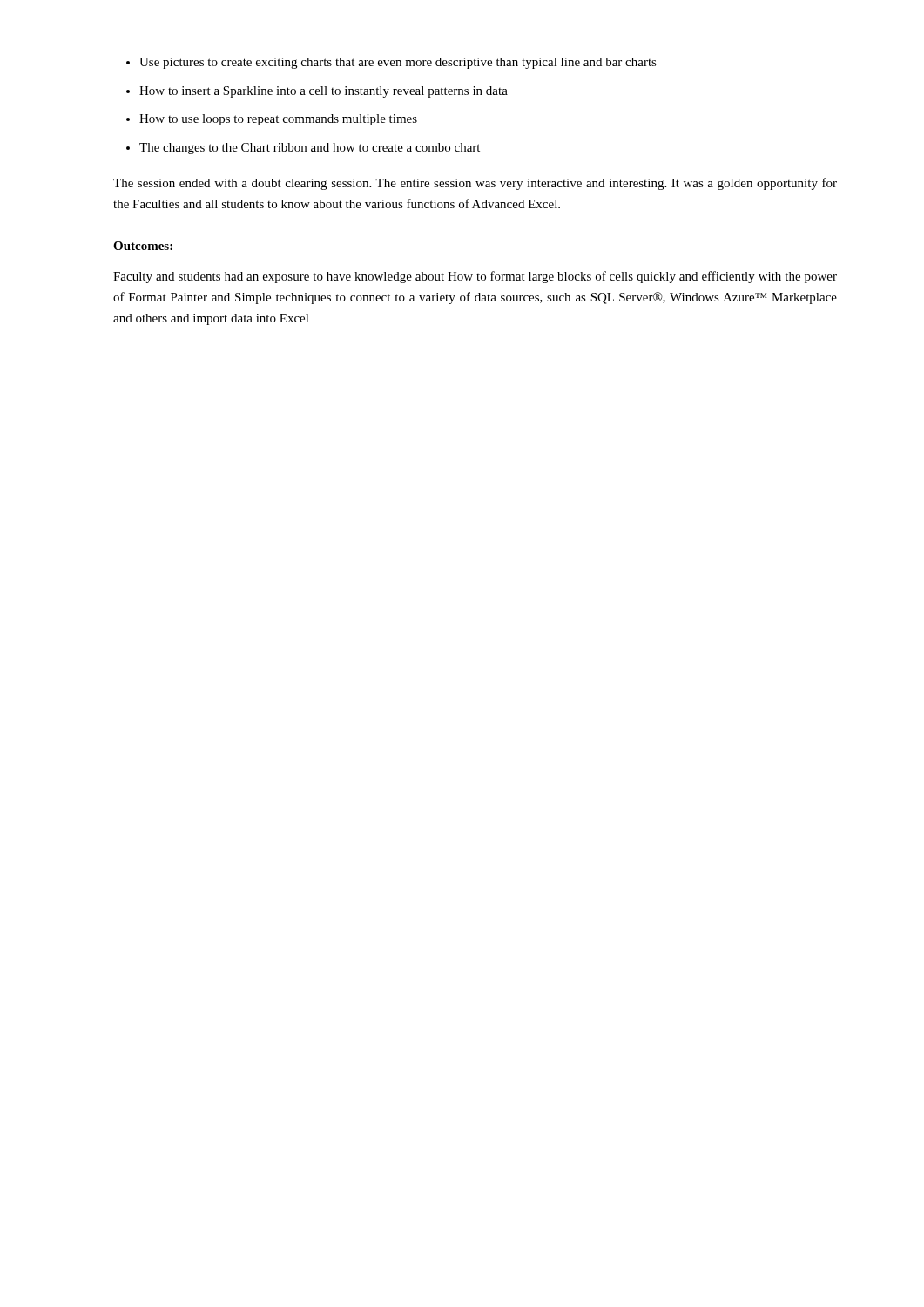924x1307 pixels.
Task: Locate the list item with the text "Use pictures to create exciting charts that"
Action: 475,105
